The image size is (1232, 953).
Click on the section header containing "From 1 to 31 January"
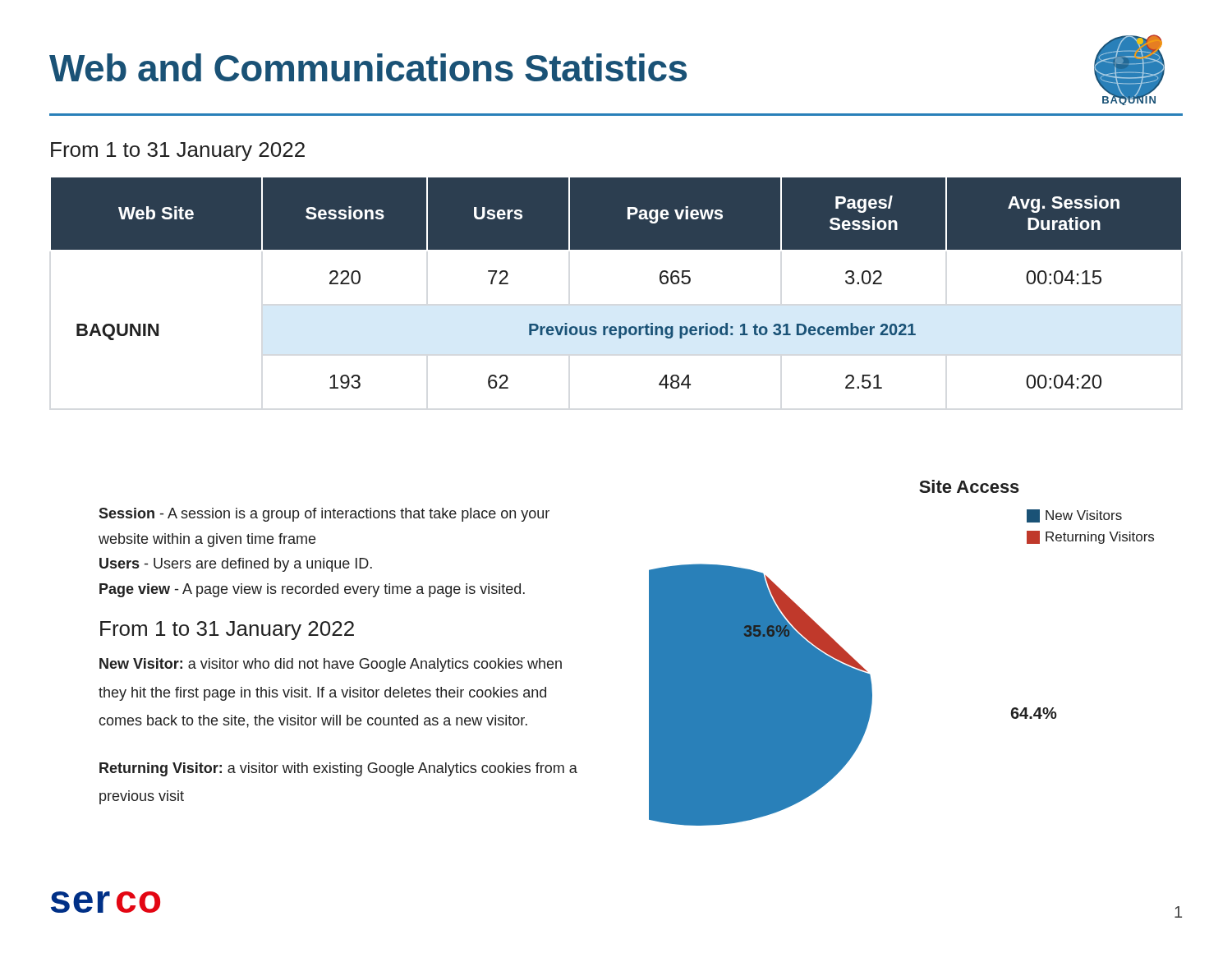[227, 629]
